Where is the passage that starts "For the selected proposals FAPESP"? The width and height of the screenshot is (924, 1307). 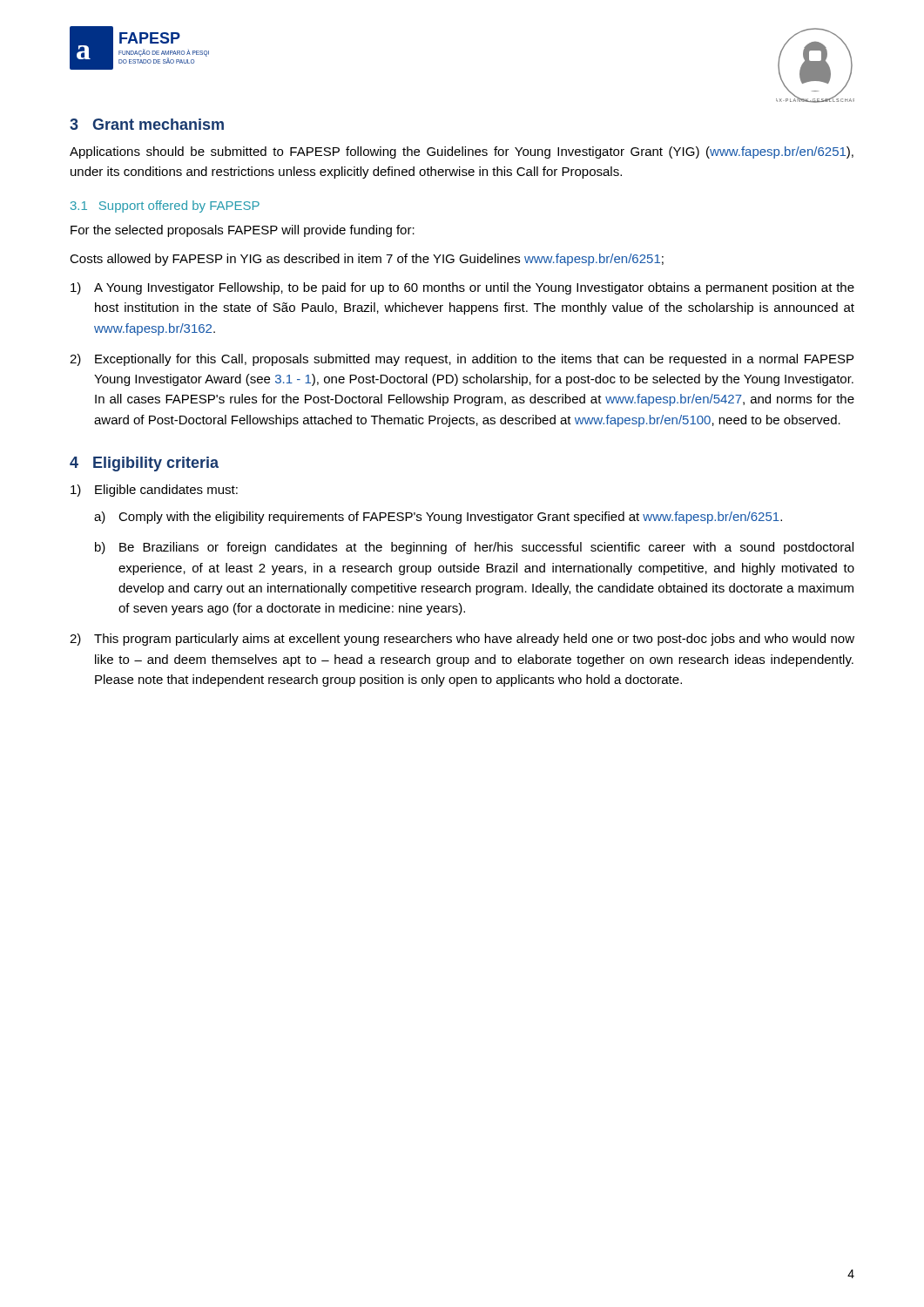(x=242, y=229)
